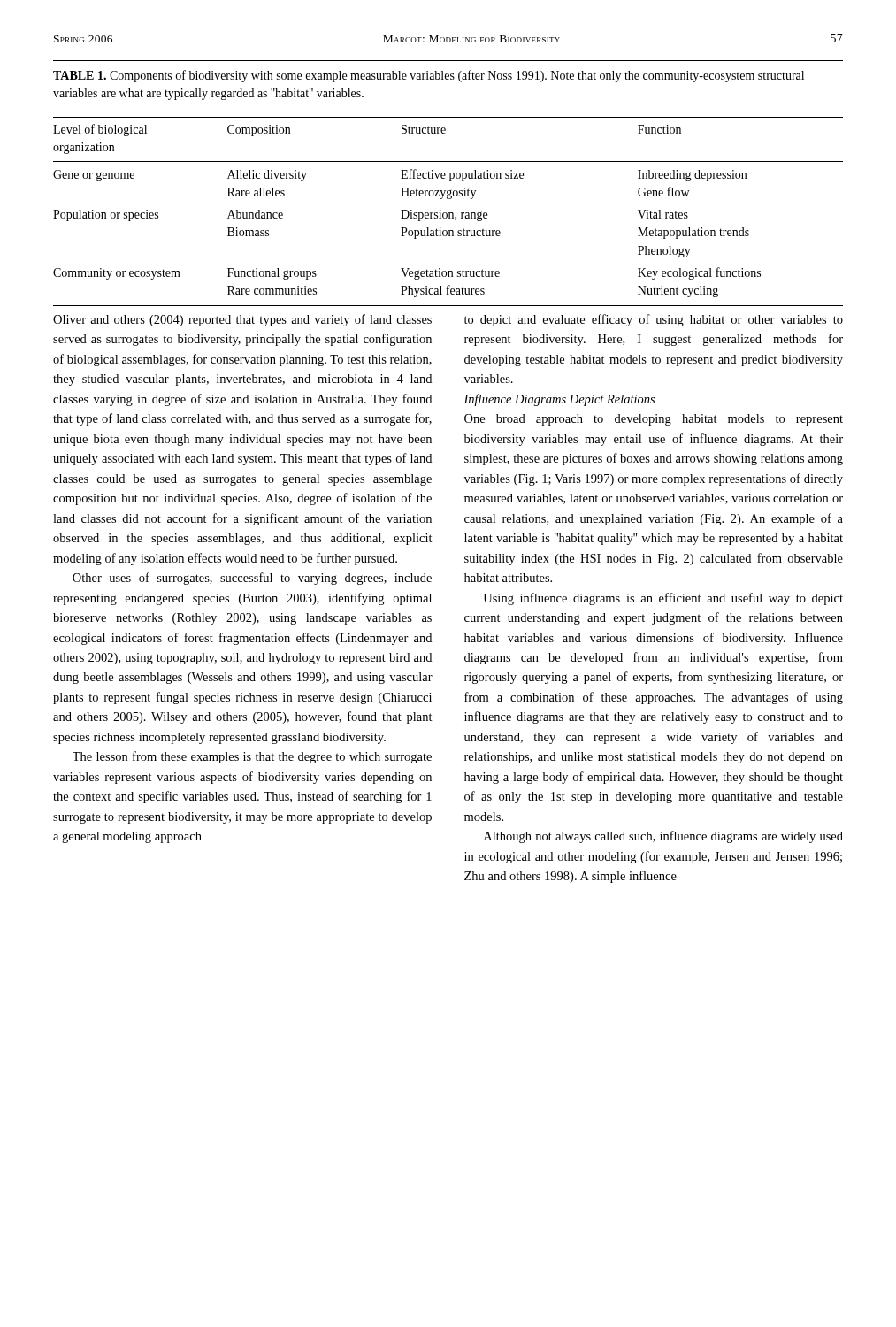Locate the block of text that opens with "Other uses of surrogates, successful"

243,658
